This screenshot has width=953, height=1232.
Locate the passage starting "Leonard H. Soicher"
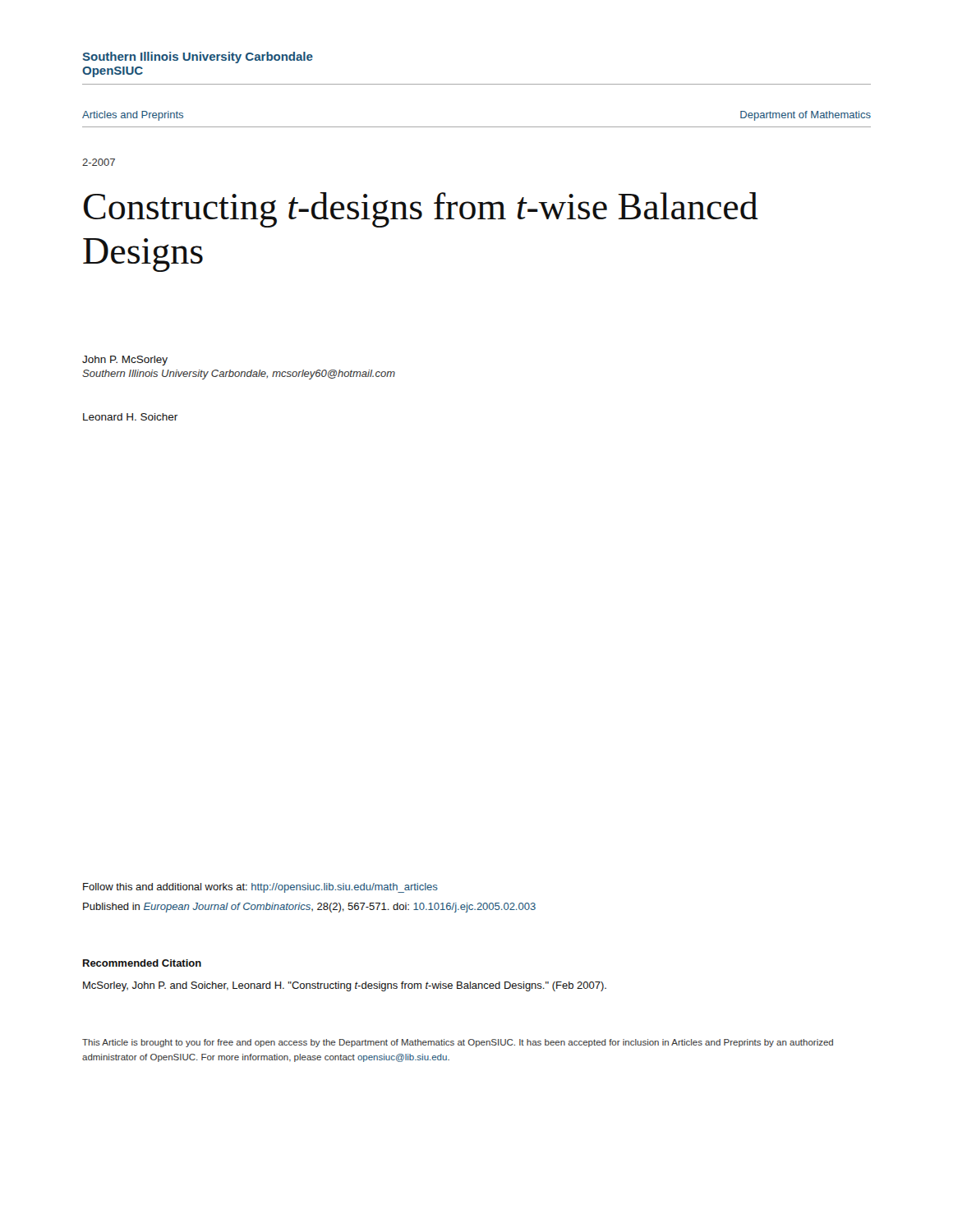[130, 417]
